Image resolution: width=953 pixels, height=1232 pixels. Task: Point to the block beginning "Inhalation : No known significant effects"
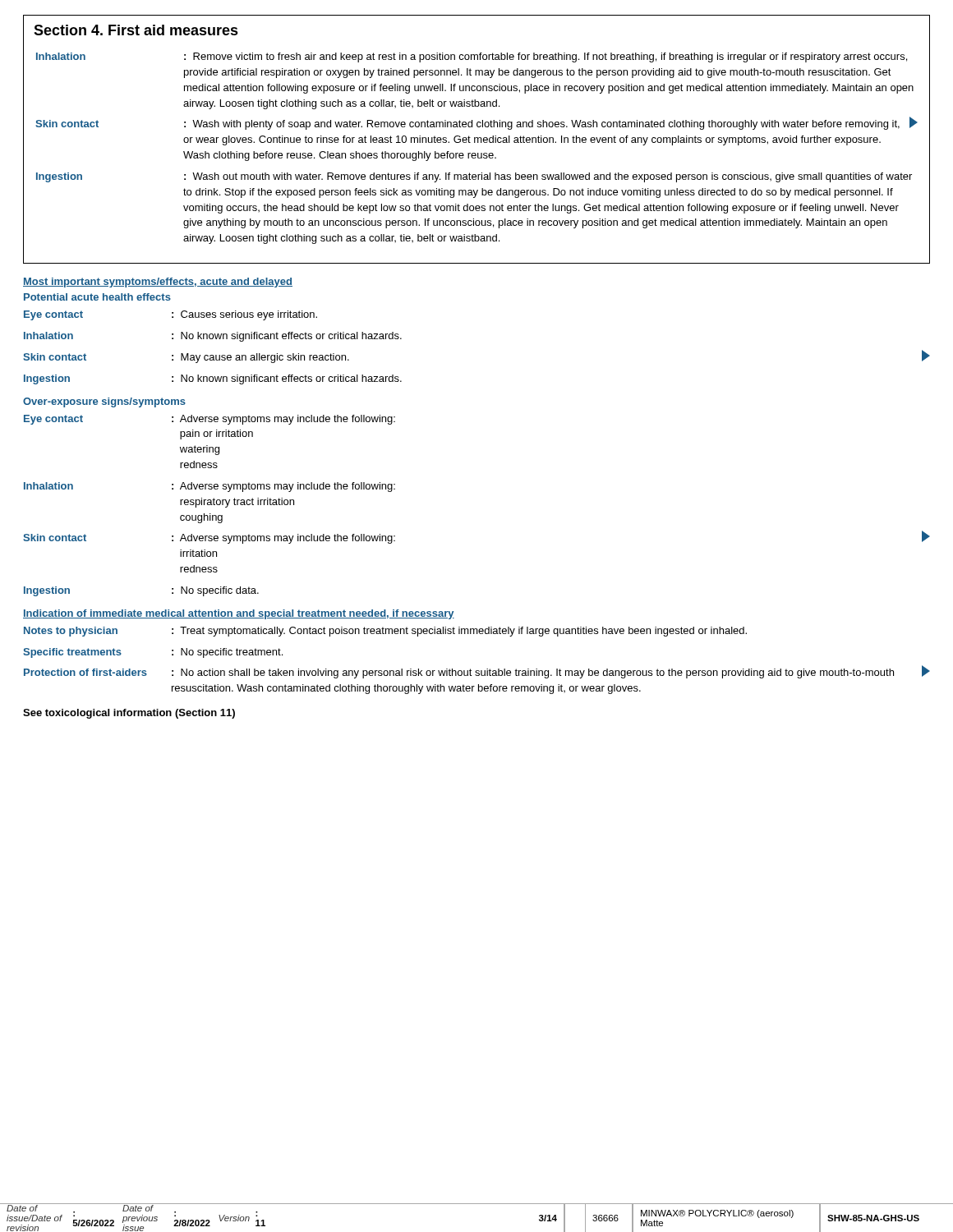213,337
